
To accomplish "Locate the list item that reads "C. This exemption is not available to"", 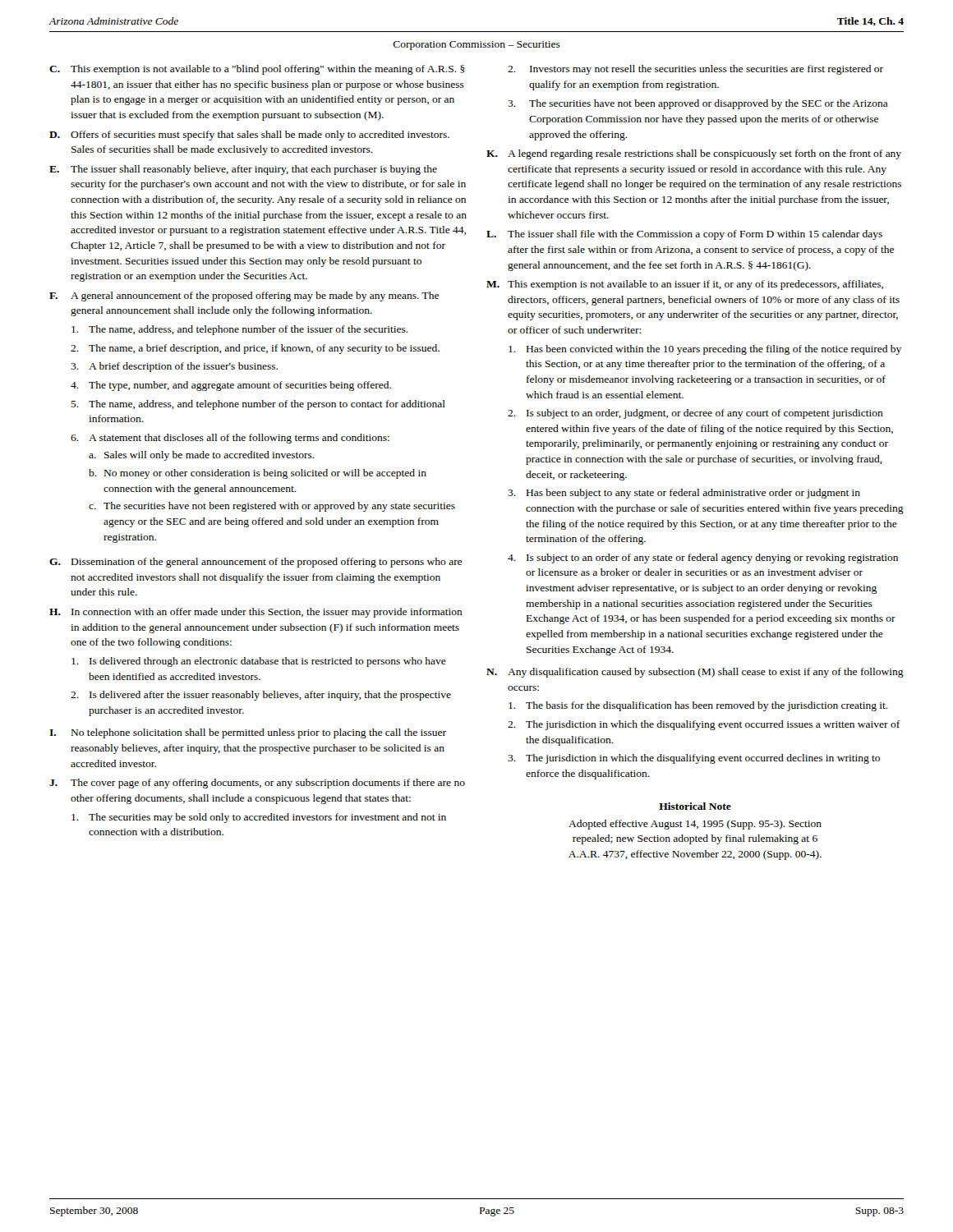I will coord(258,92).
